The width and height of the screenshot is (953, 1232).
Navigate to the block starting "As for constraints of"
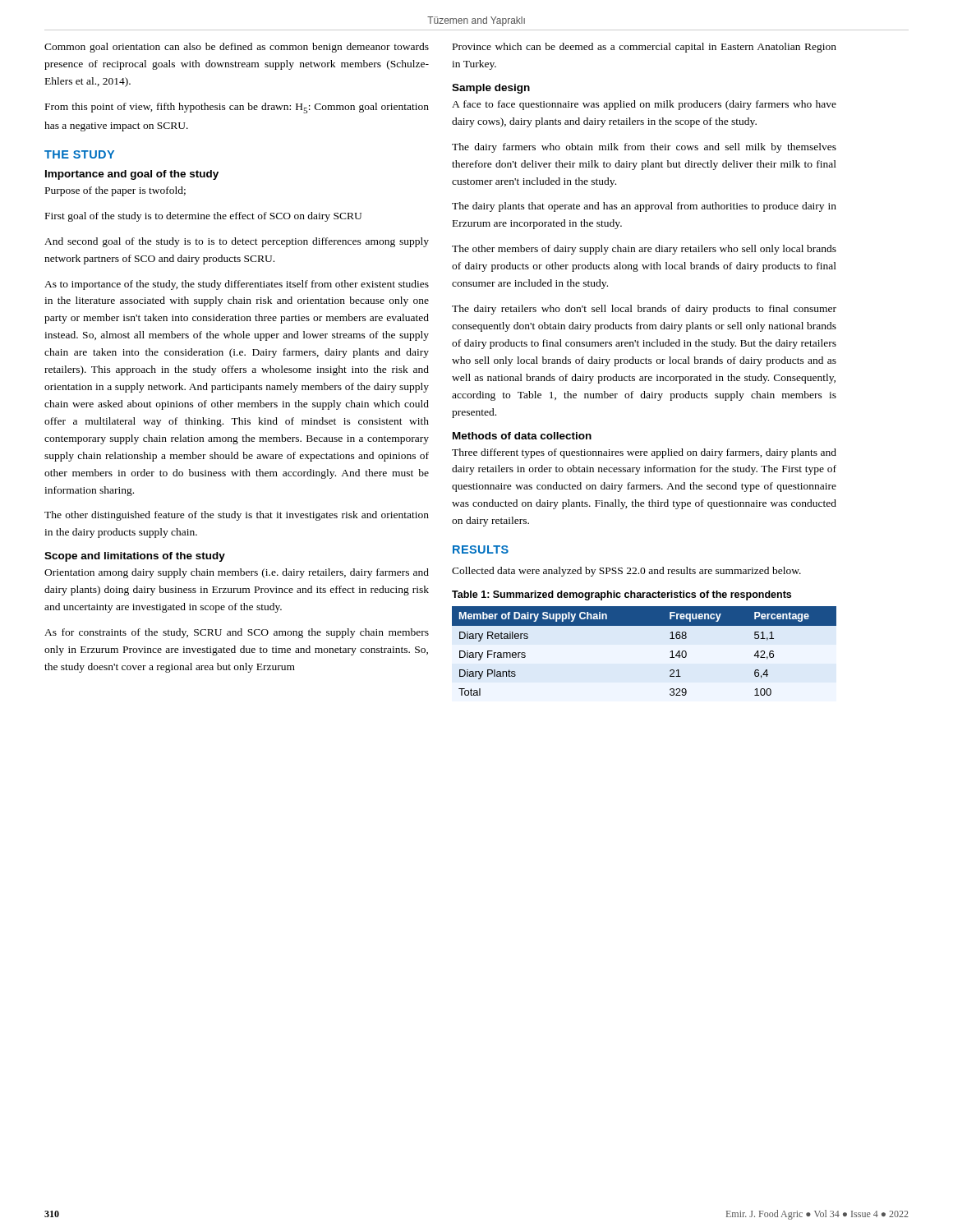237,650
